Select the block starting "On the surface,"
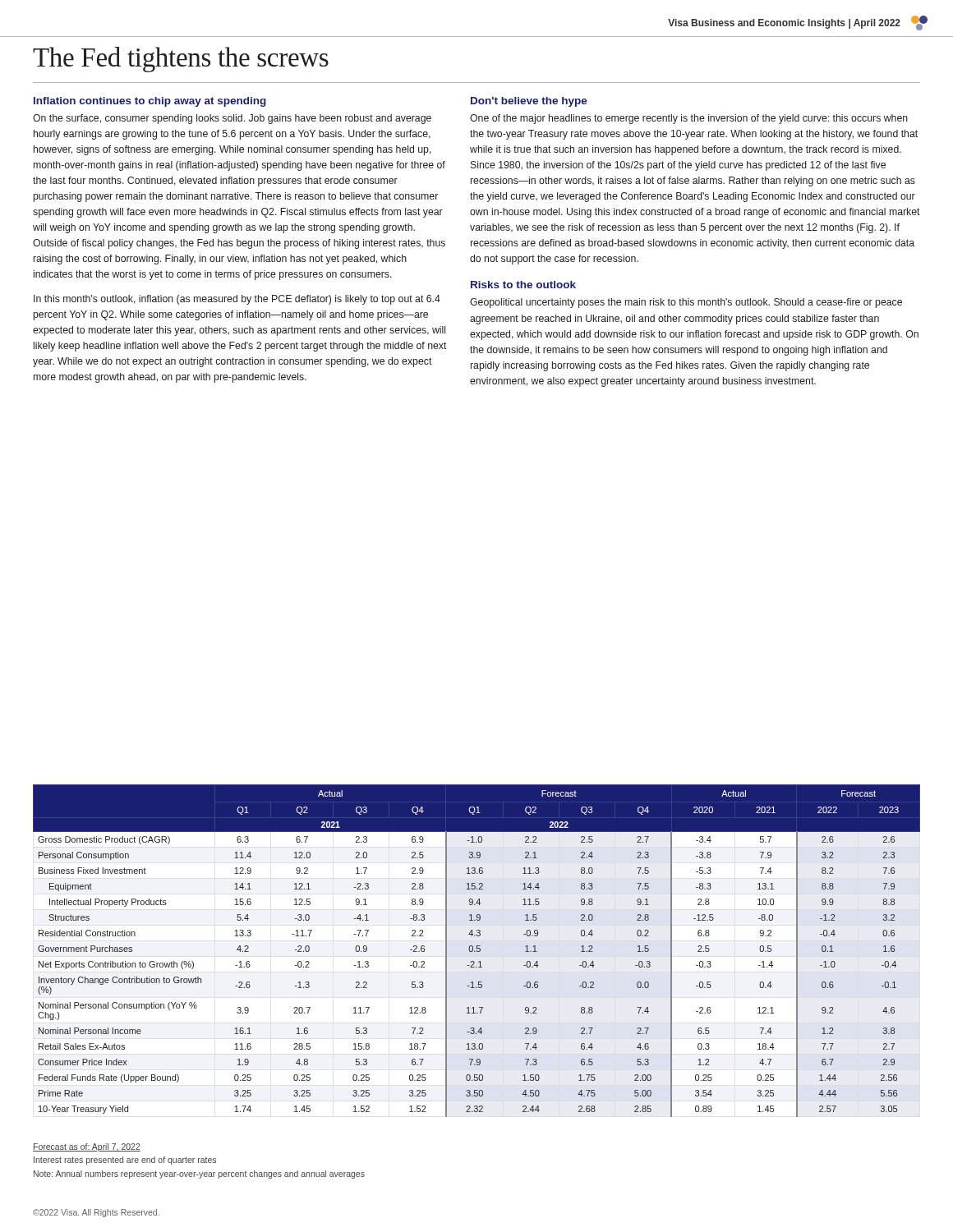 (x=239, y=196)
